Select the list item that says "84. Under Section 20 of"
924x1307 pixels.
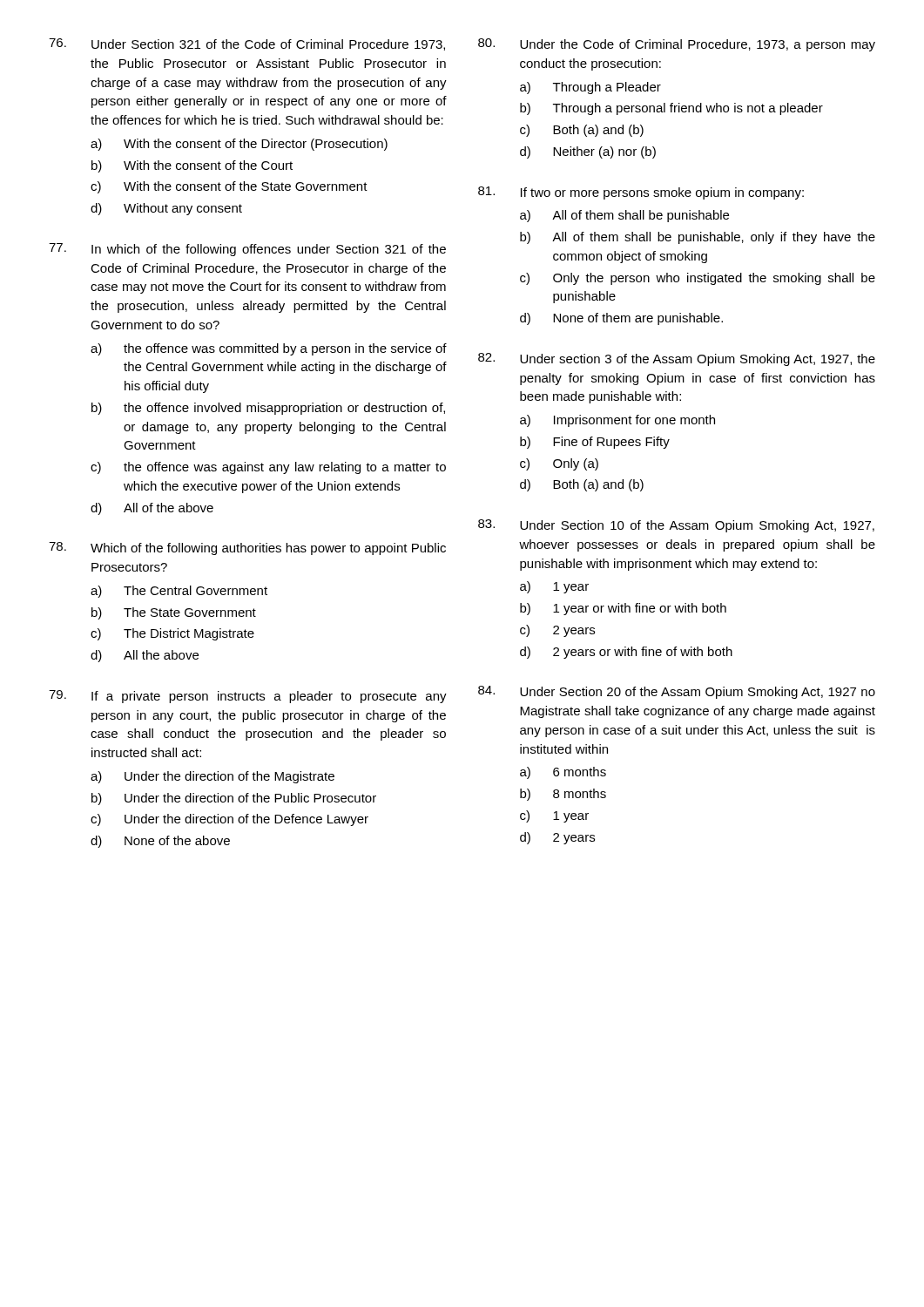click(x=677, y=692)
